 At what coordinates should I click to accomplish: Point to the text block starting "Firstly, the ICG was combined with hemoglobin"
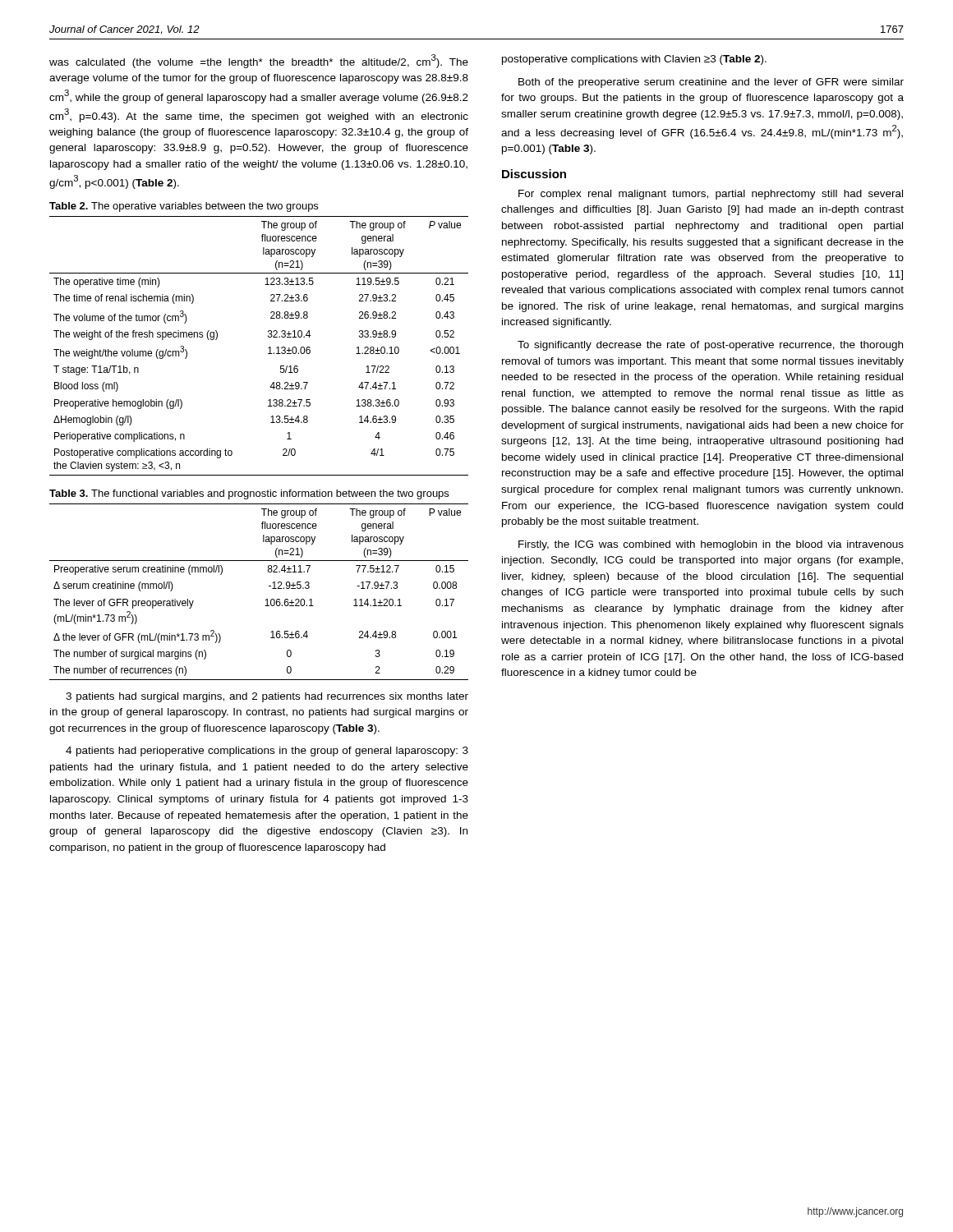pyautogui.click(x=702, y=608)
